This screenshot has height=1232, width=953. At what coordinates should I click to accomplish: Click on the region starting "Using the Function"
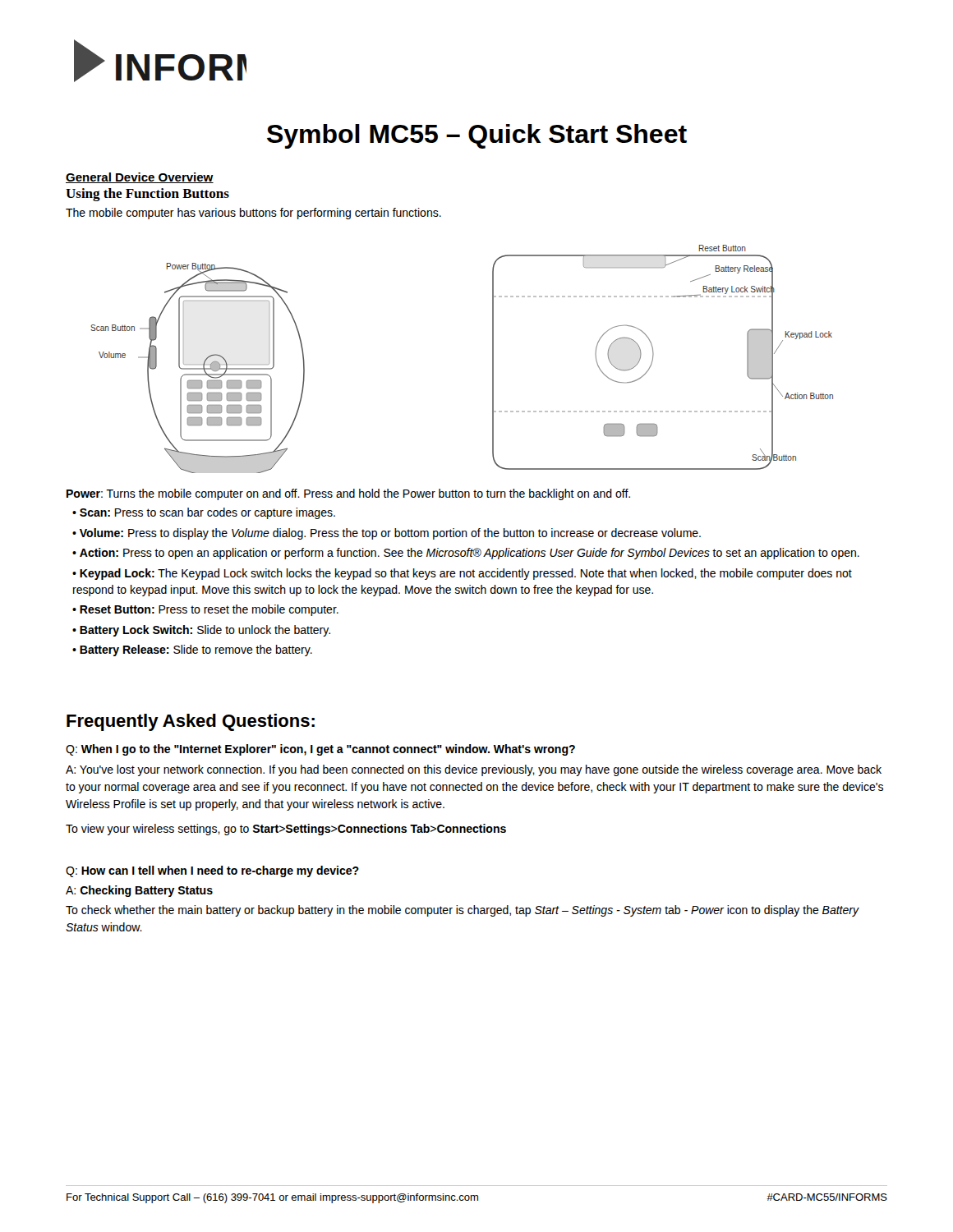point(147,193)
